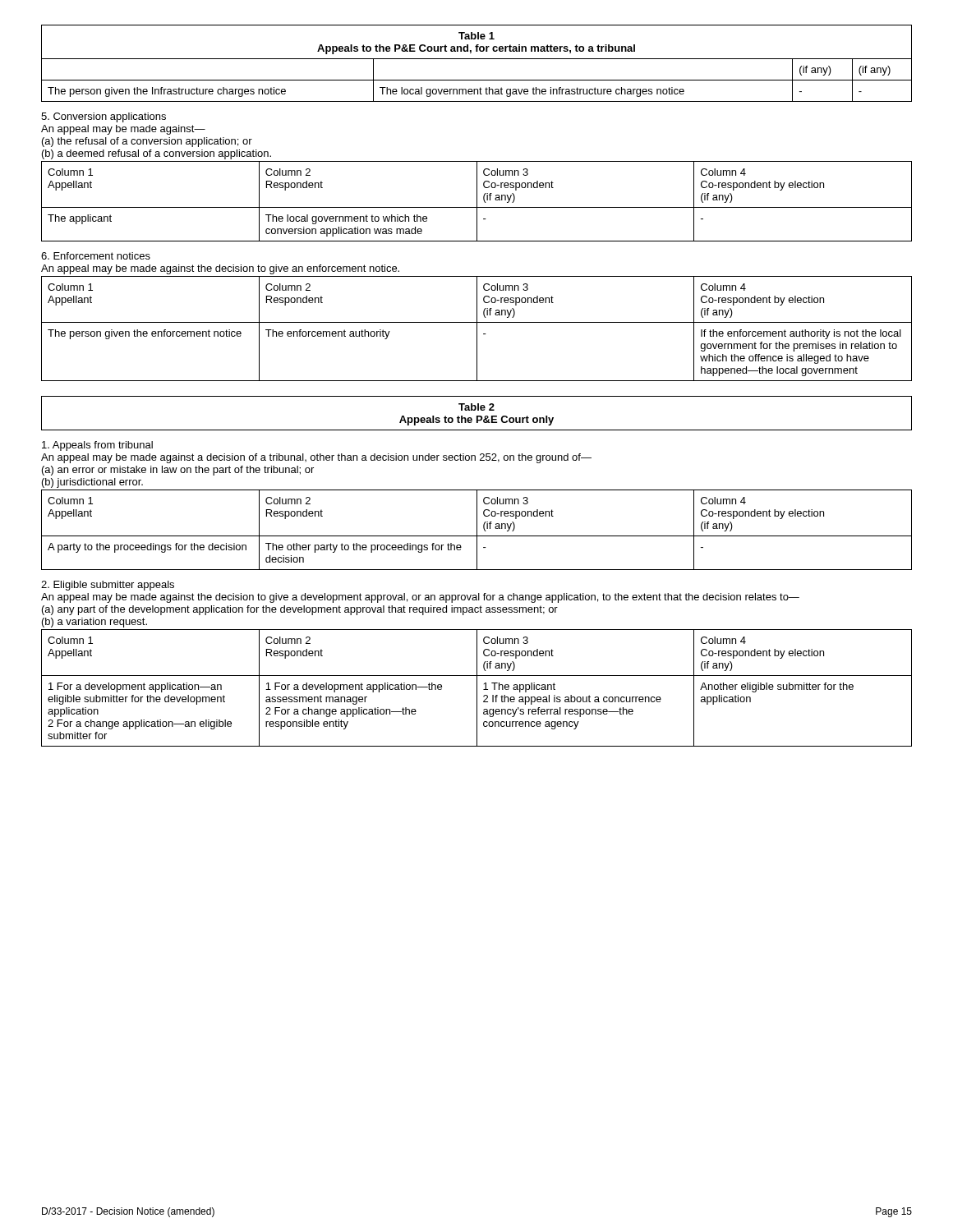Click on the table containing "Table 2 Appeals to"

click(476, 413)
